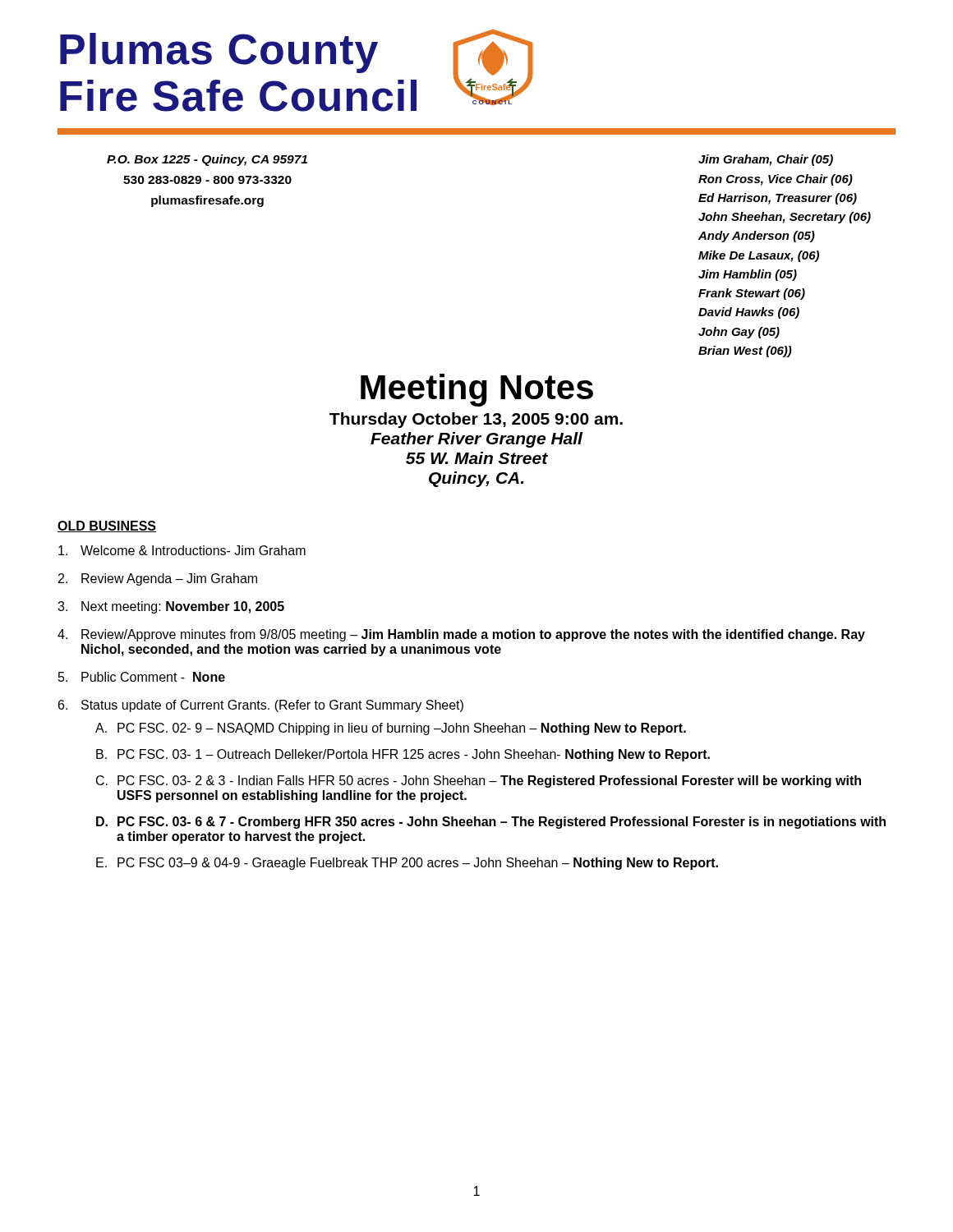Locate the list item that reads "6. Status update of Current Grants. (Refer to"
This screenshot has height=1232, width=953.
(476, 790)
